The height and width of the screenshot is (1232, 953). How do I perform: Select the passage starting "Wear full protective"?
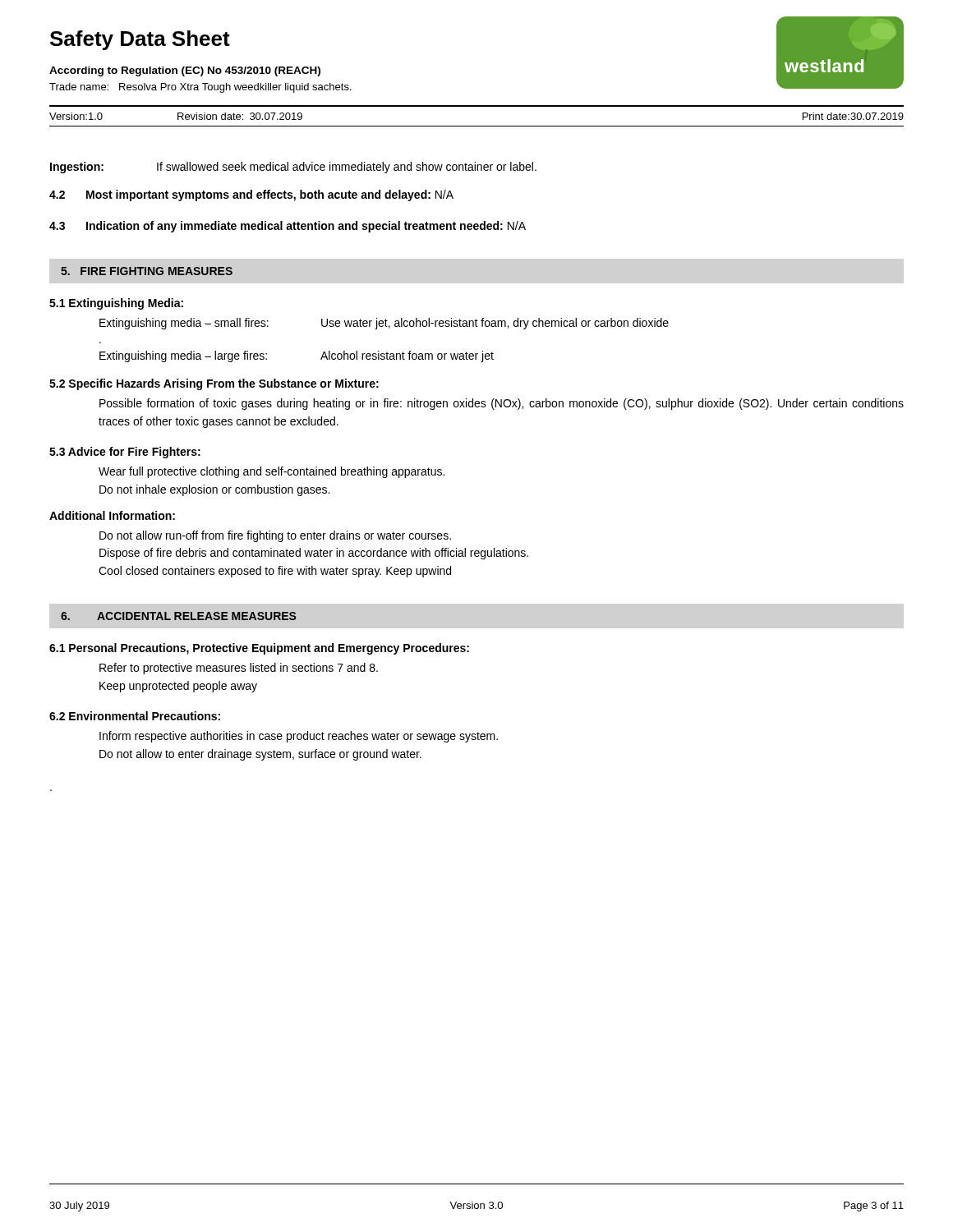[272, 481]
